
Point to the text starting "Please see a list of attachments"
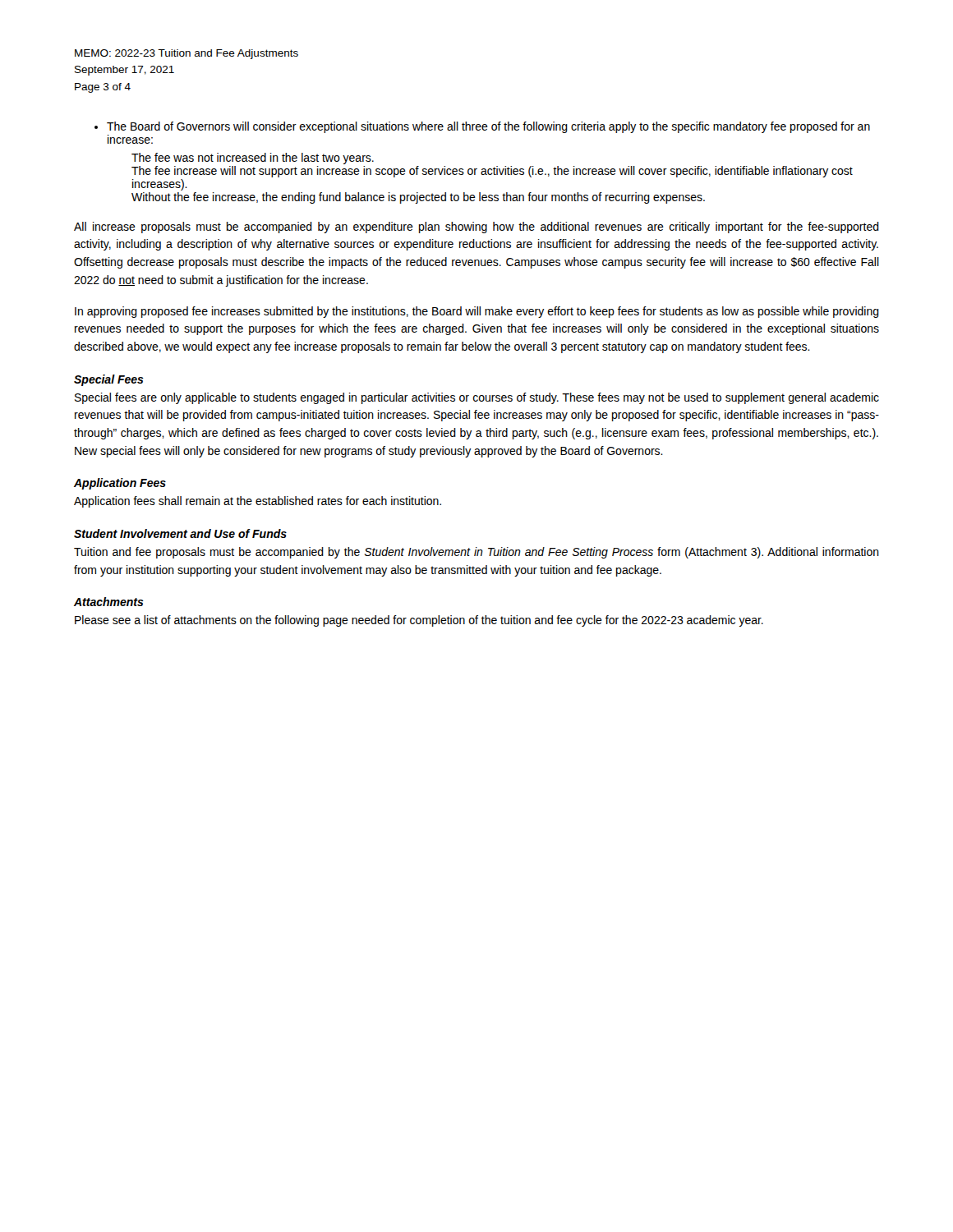click(419, 620)
